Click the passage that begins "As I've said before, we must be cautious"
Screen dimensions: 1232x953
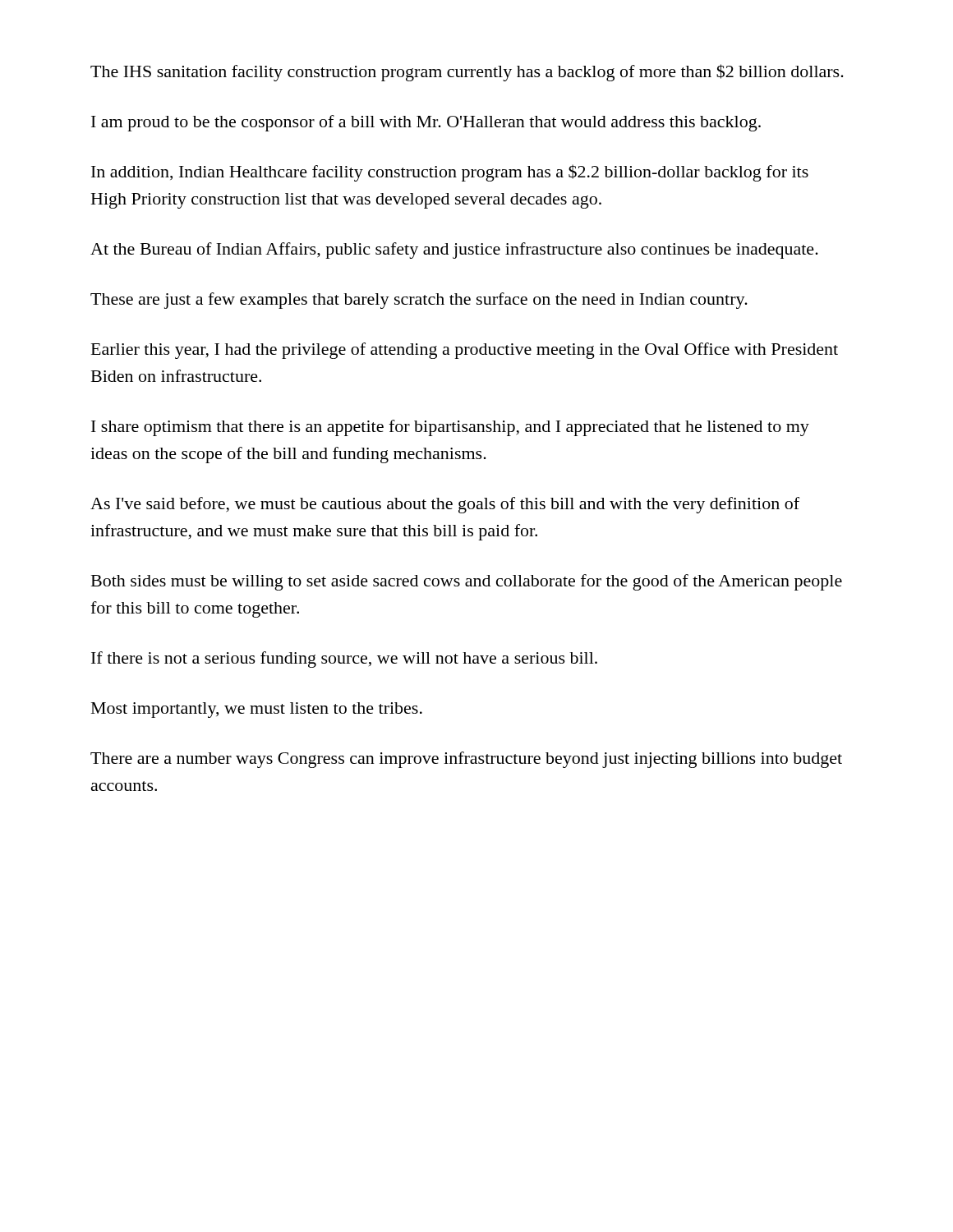[445, 517]
